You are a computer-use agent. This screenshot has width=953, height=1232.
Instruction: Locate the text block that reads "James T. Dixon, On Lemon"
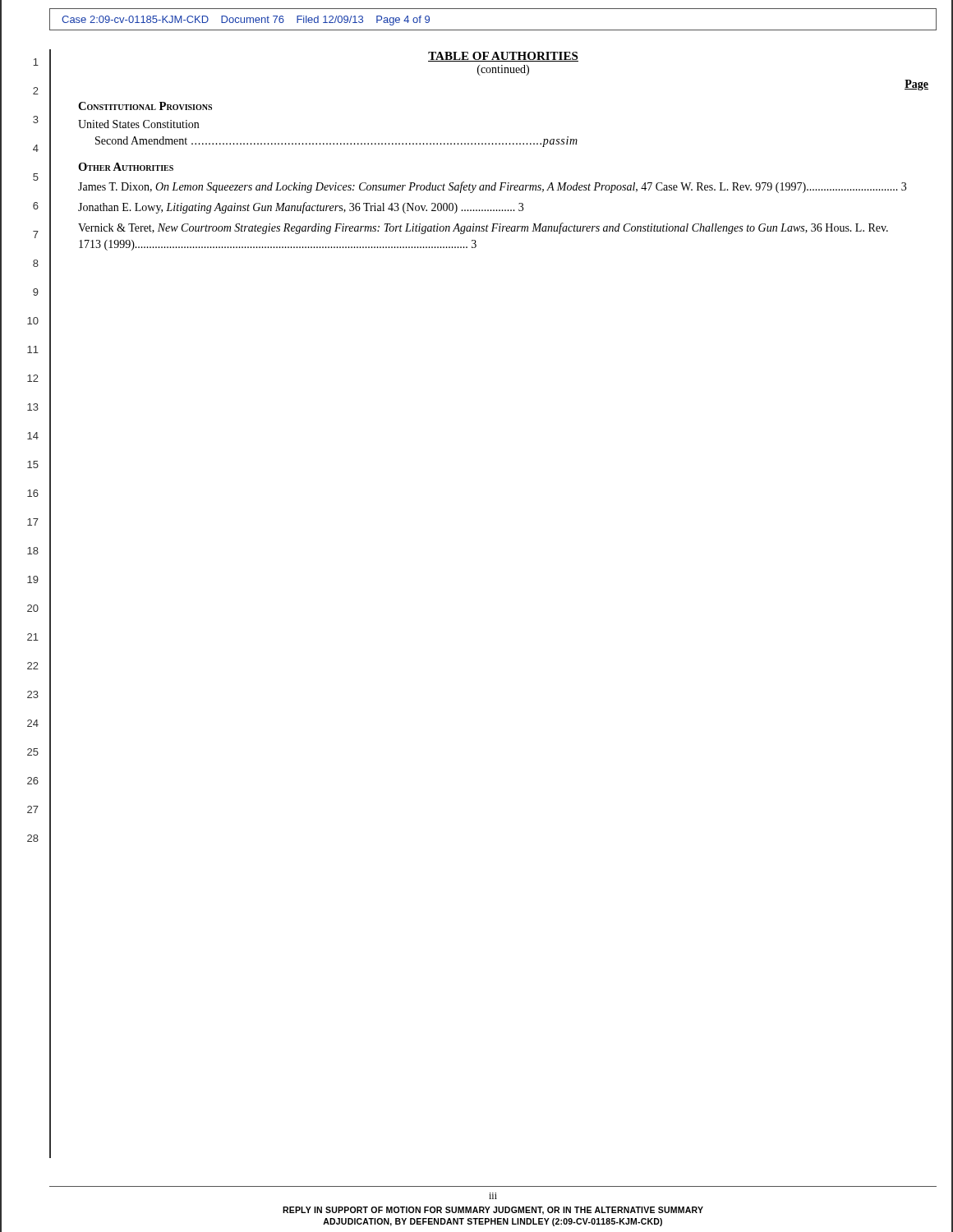[492, 187]
